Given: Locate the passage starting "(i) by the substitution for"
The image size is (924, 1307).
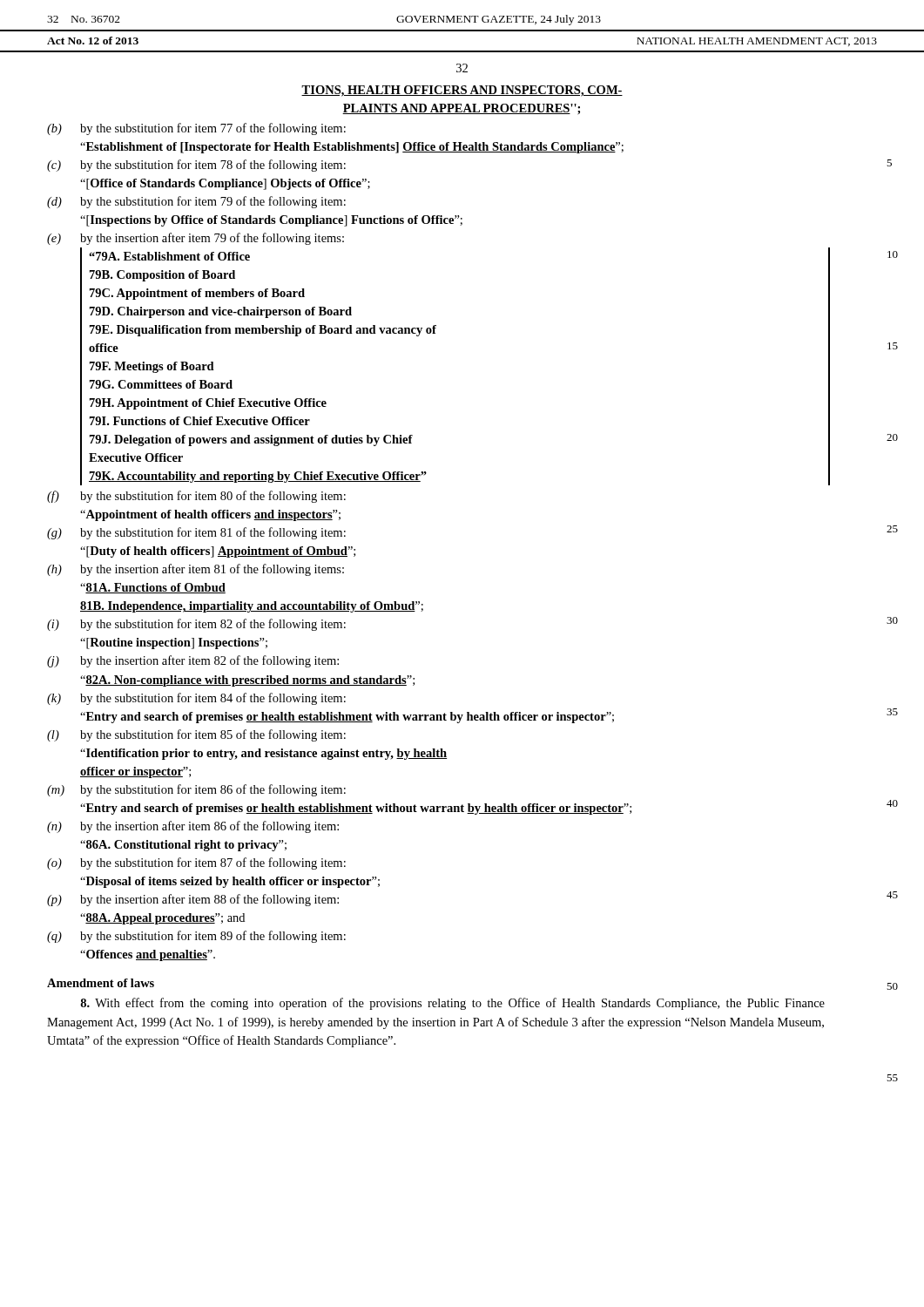Looking at the screenshot, I should point(196,625).
